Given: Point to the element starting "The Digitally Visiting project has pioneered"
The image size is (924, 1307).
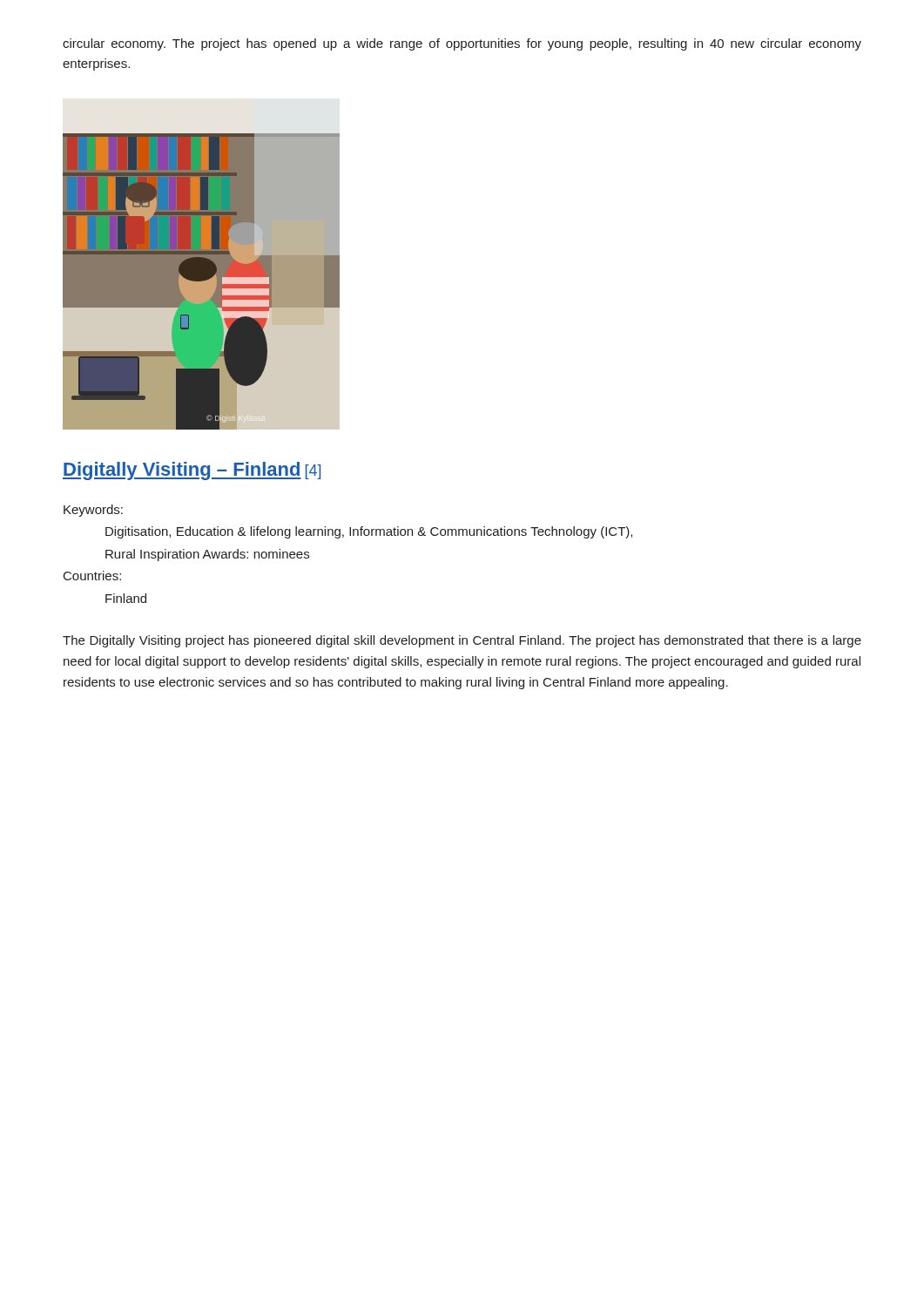Looking at the screenshot, I should click(x=462, y=661).
